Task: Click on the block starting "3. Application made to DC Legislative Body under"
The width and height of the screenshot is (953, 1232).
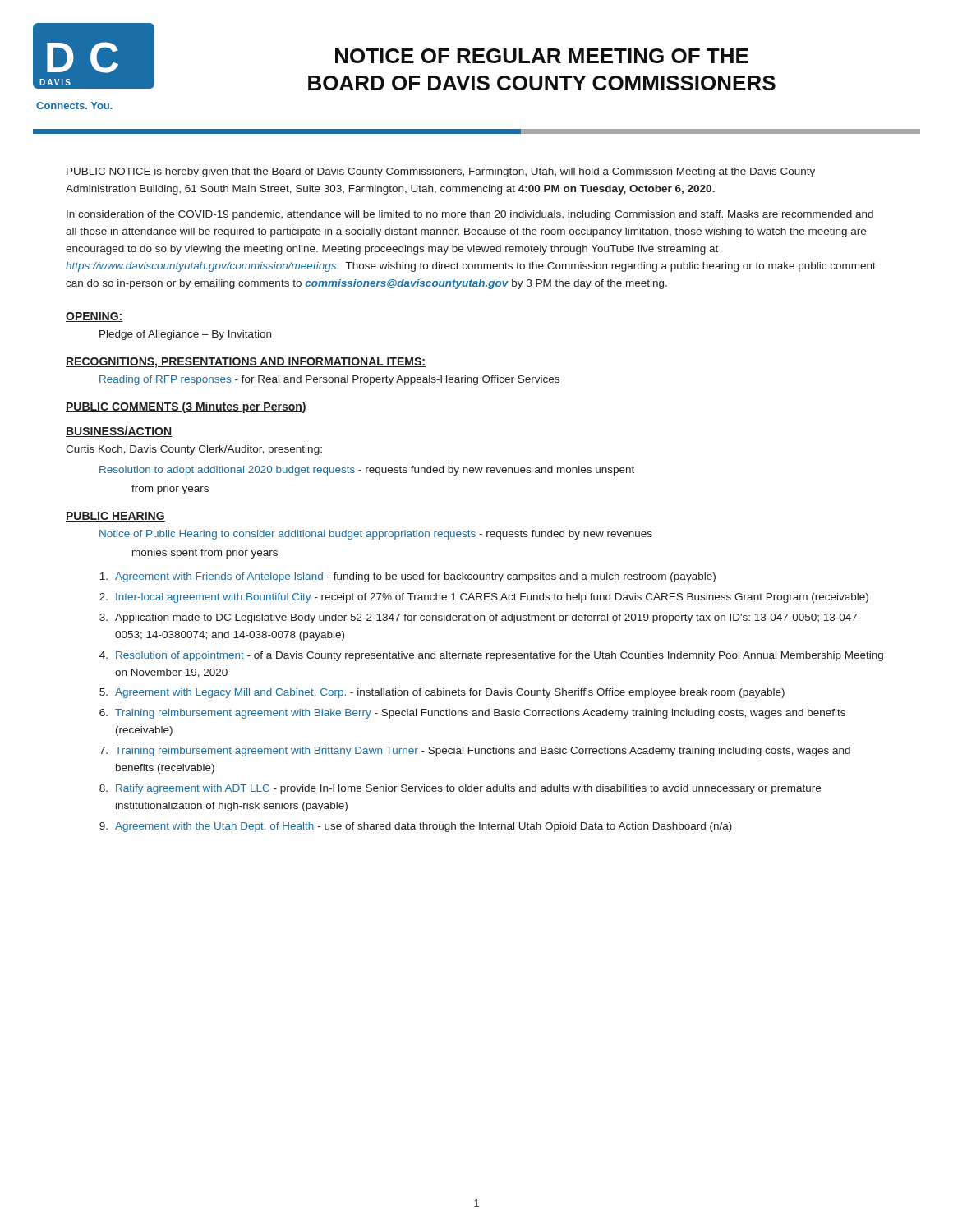Action: click(x=489, y=626)
